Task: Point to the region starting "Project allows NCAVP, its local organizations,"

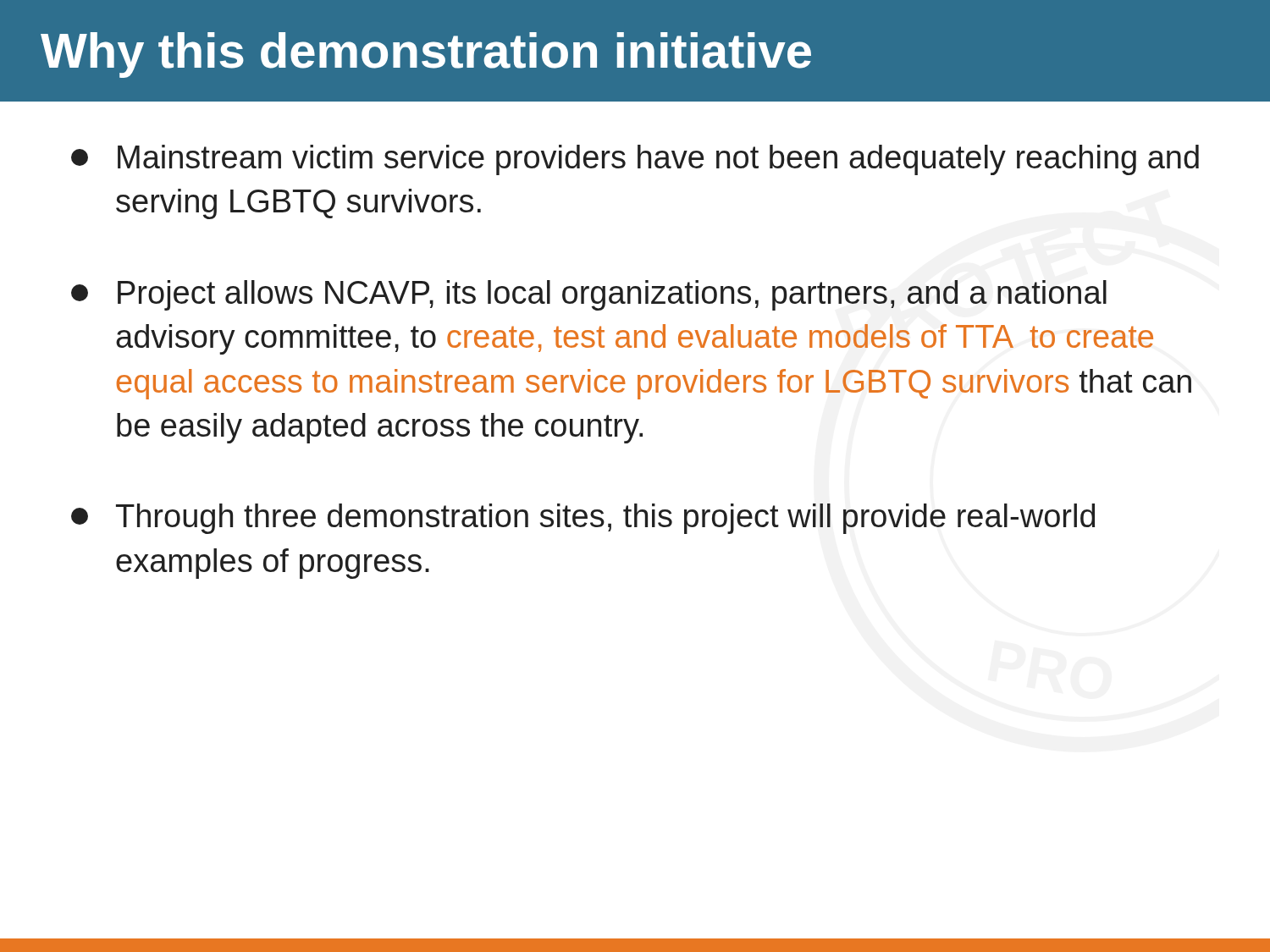Action: [645, 359]
